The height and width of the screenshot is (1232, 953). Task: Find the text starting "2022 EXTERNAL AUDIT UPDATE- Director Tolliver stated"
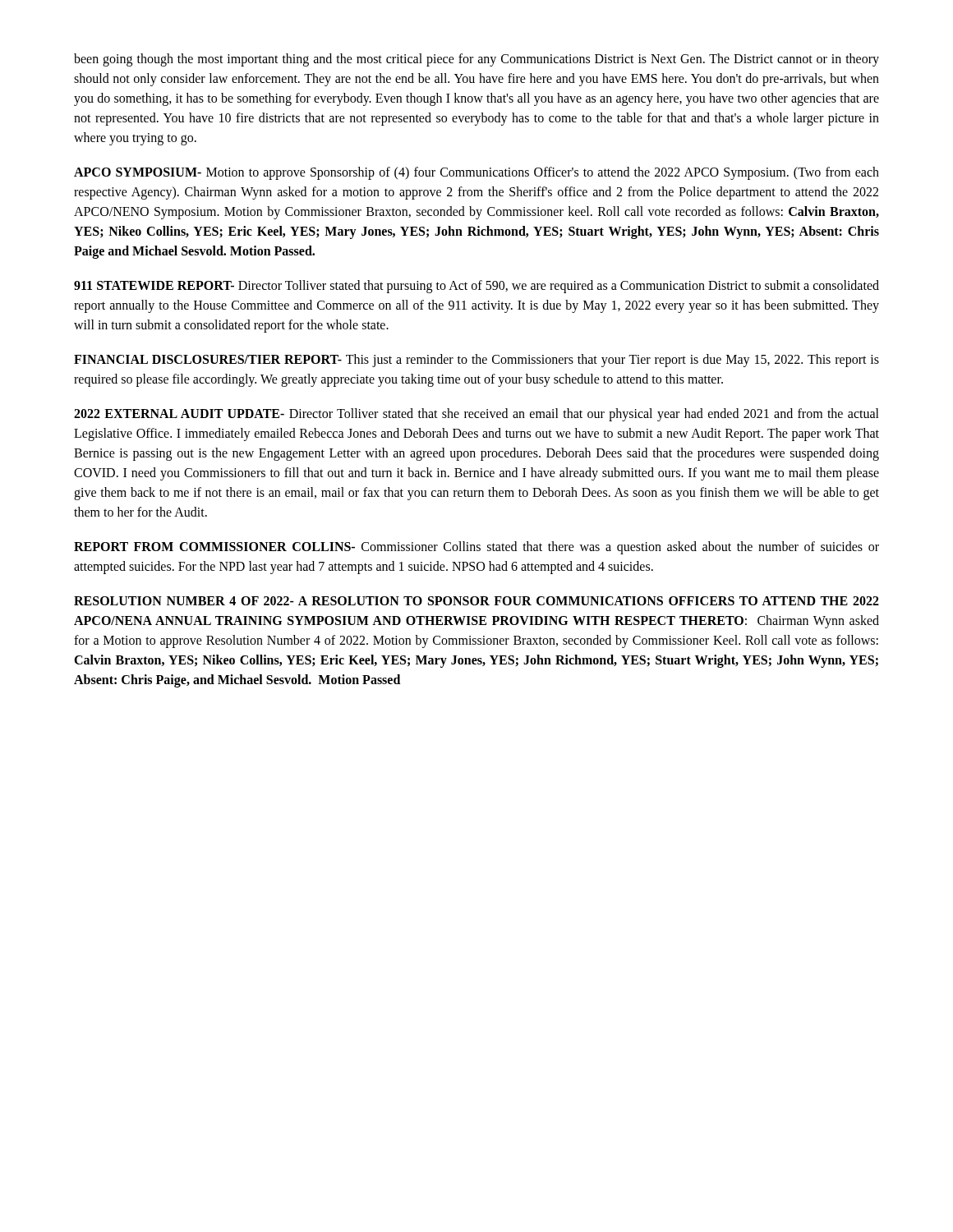tap(476, 463)
